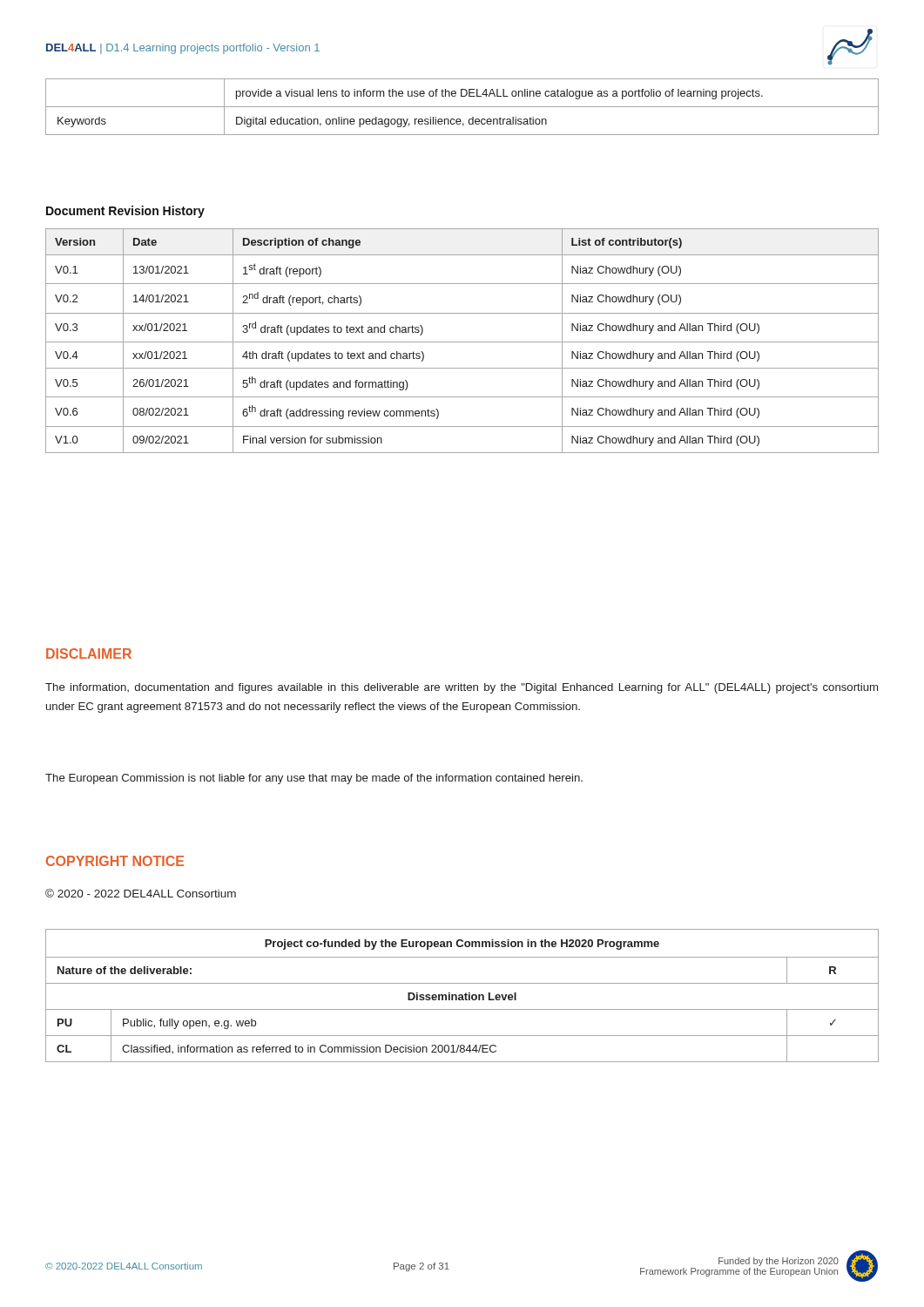Locate the section header that says "Document Revision History"
924x1307 pixels.
pos(125,211)
